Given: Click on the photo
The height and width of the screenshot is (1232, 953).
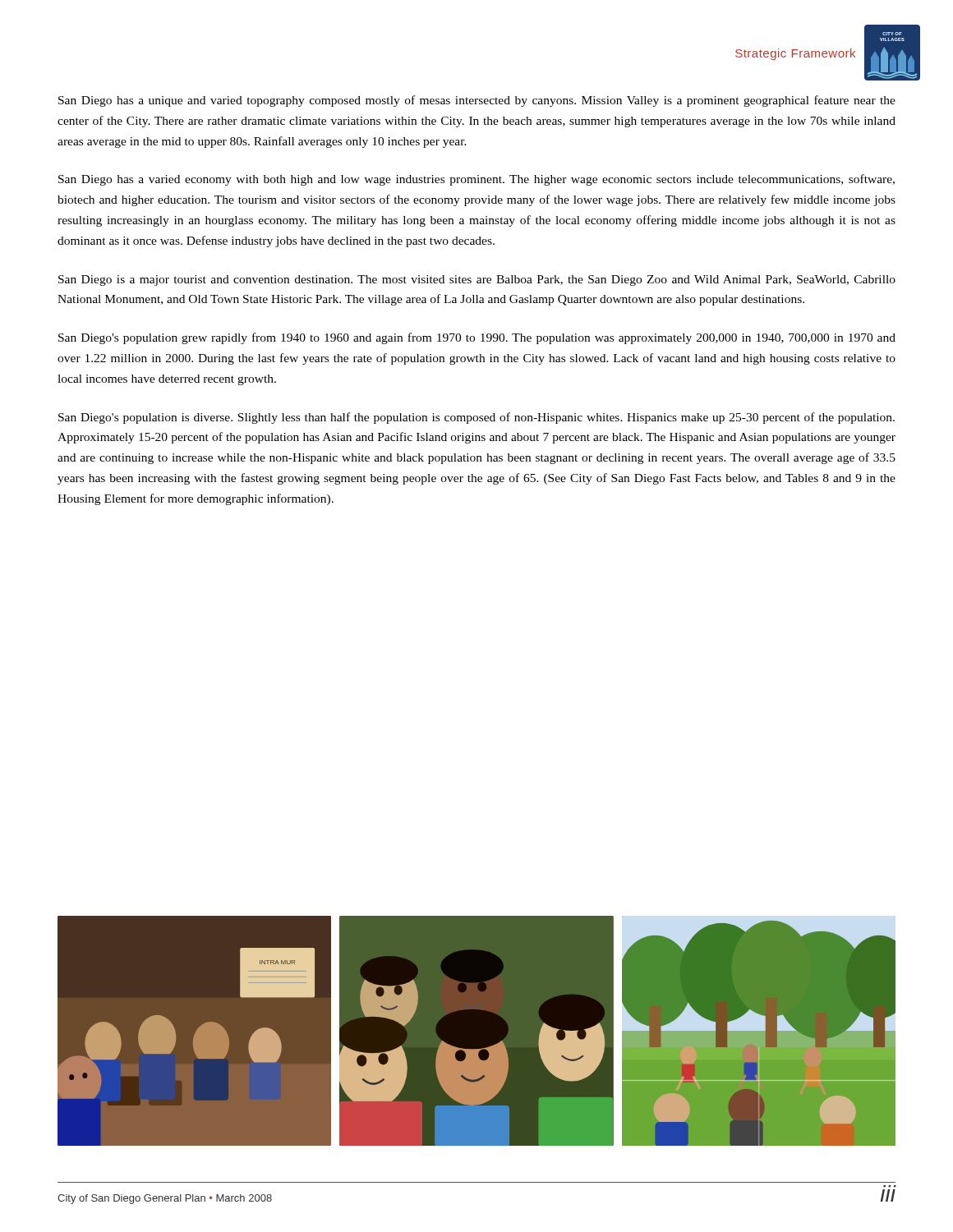Looking at the screenshot, I should click(476, 1031).
